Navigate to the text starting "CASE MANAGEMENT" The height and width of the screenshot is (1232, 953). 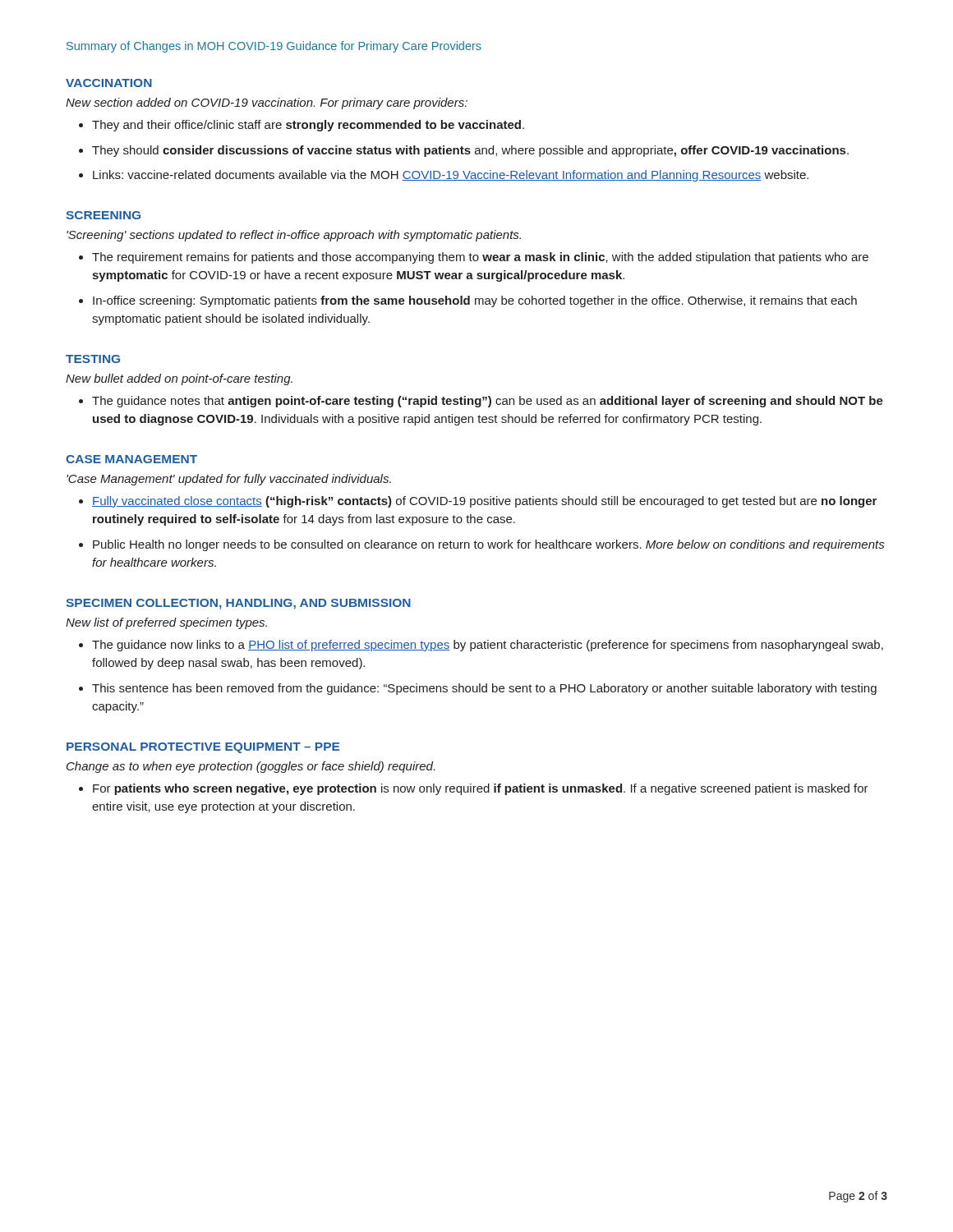[132, 458]
